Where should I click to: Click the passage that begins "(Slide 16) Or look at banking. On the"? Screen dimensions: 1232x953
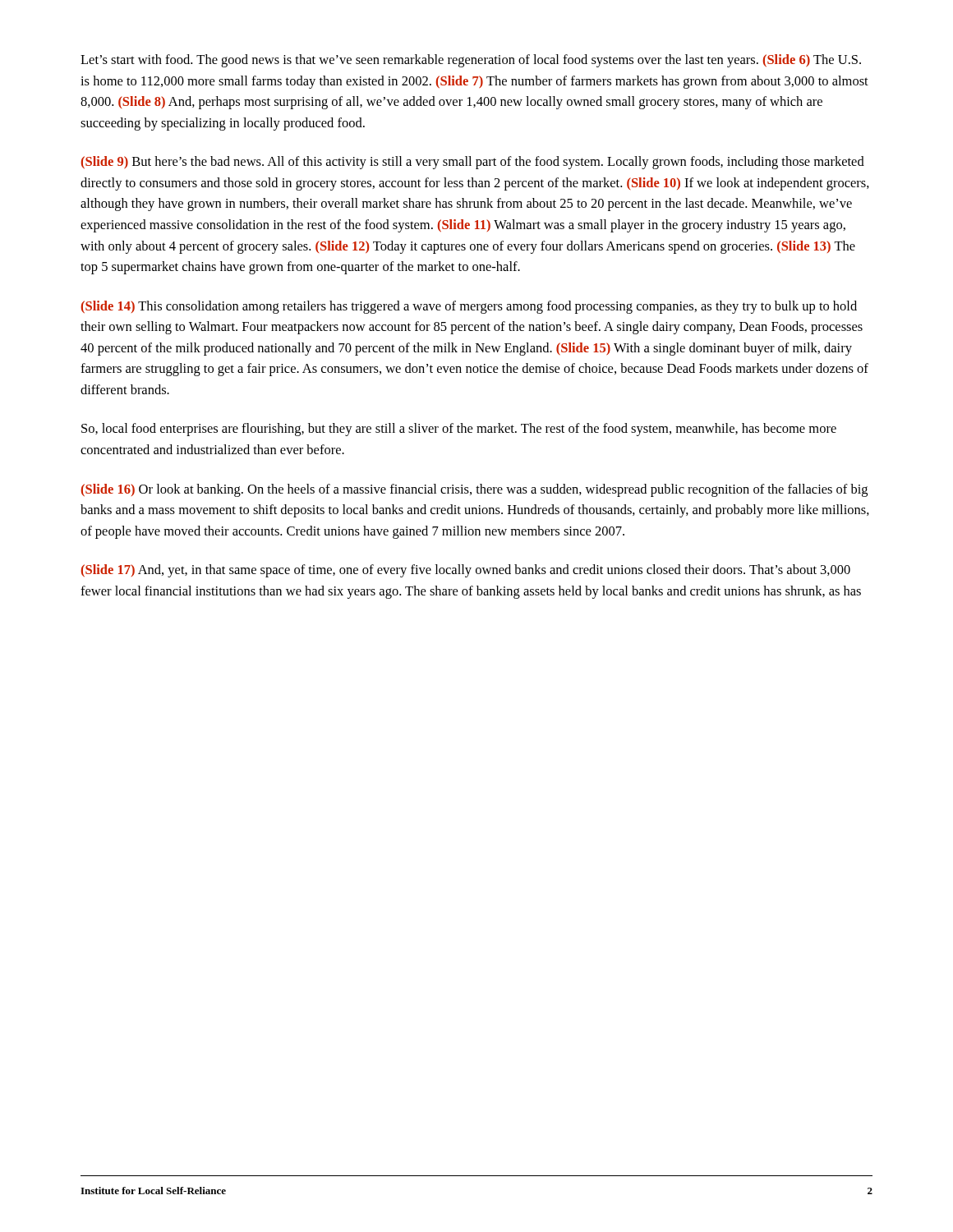coord(476,510)
